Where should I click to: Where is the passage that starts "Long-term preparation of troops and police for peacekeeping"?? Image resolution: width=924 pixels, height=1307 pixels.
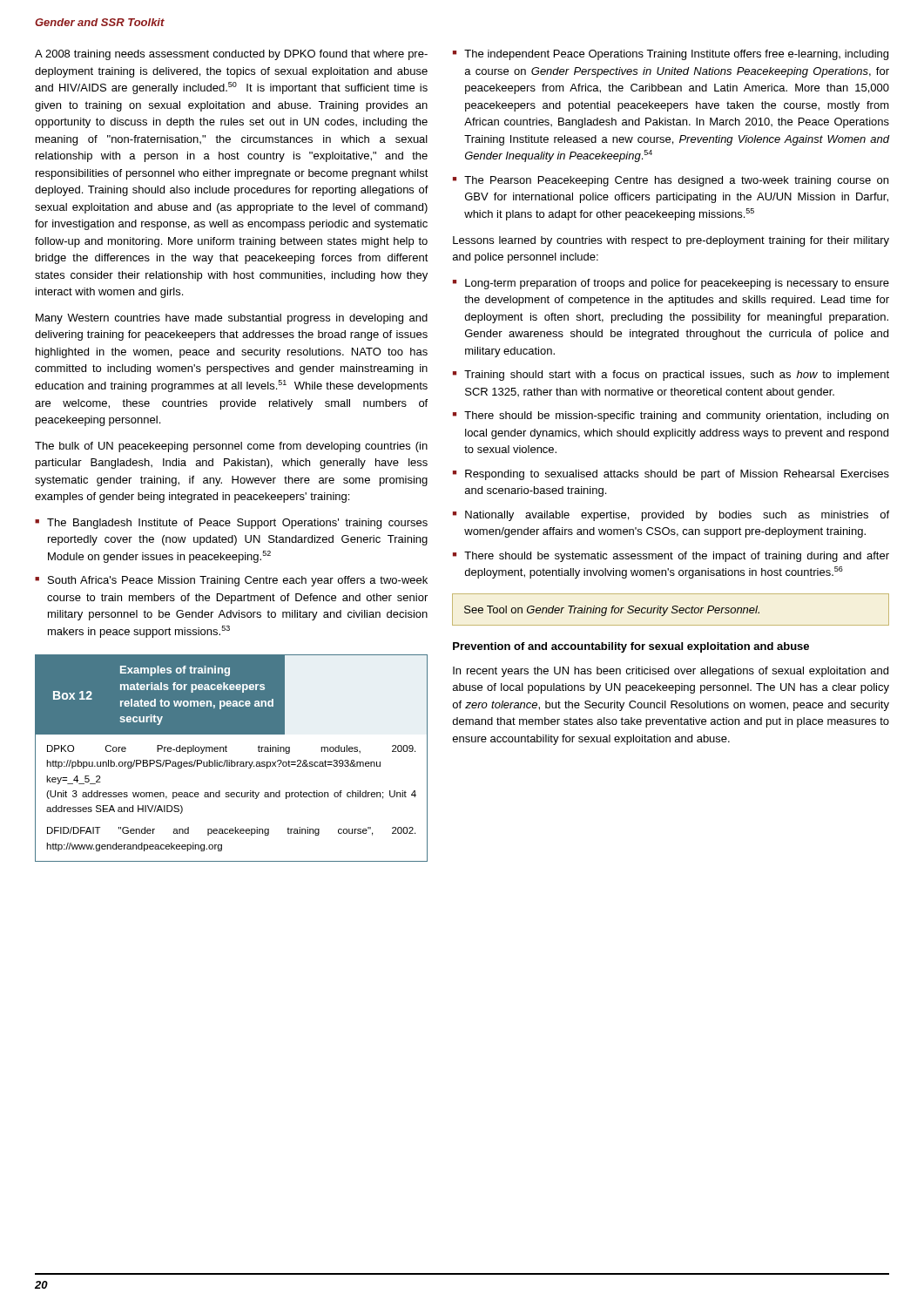(677, 316)
